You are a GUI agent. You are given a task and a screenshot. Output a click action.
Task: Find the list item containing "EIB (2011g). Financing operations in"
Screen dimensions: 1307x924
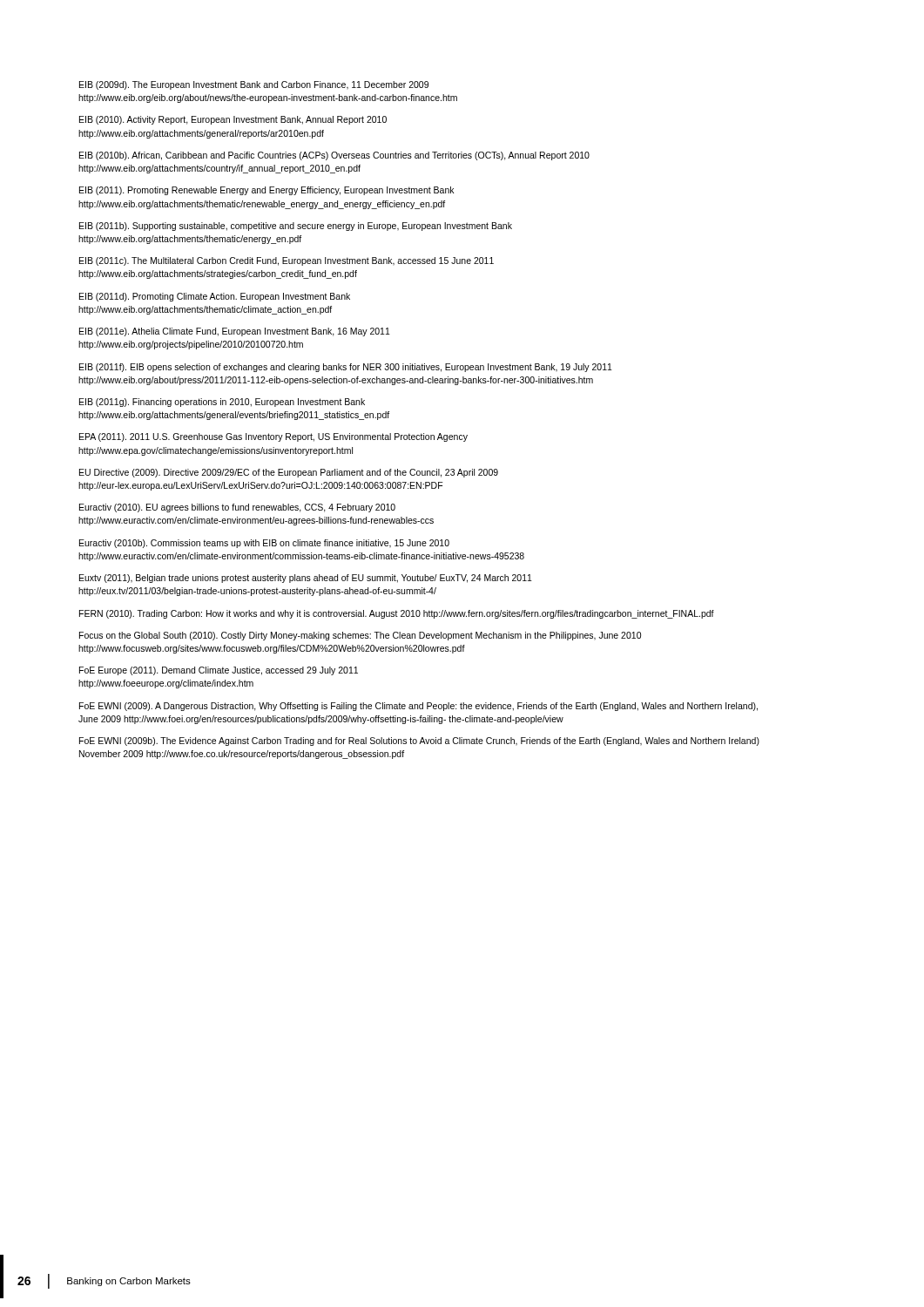point(234,408)
